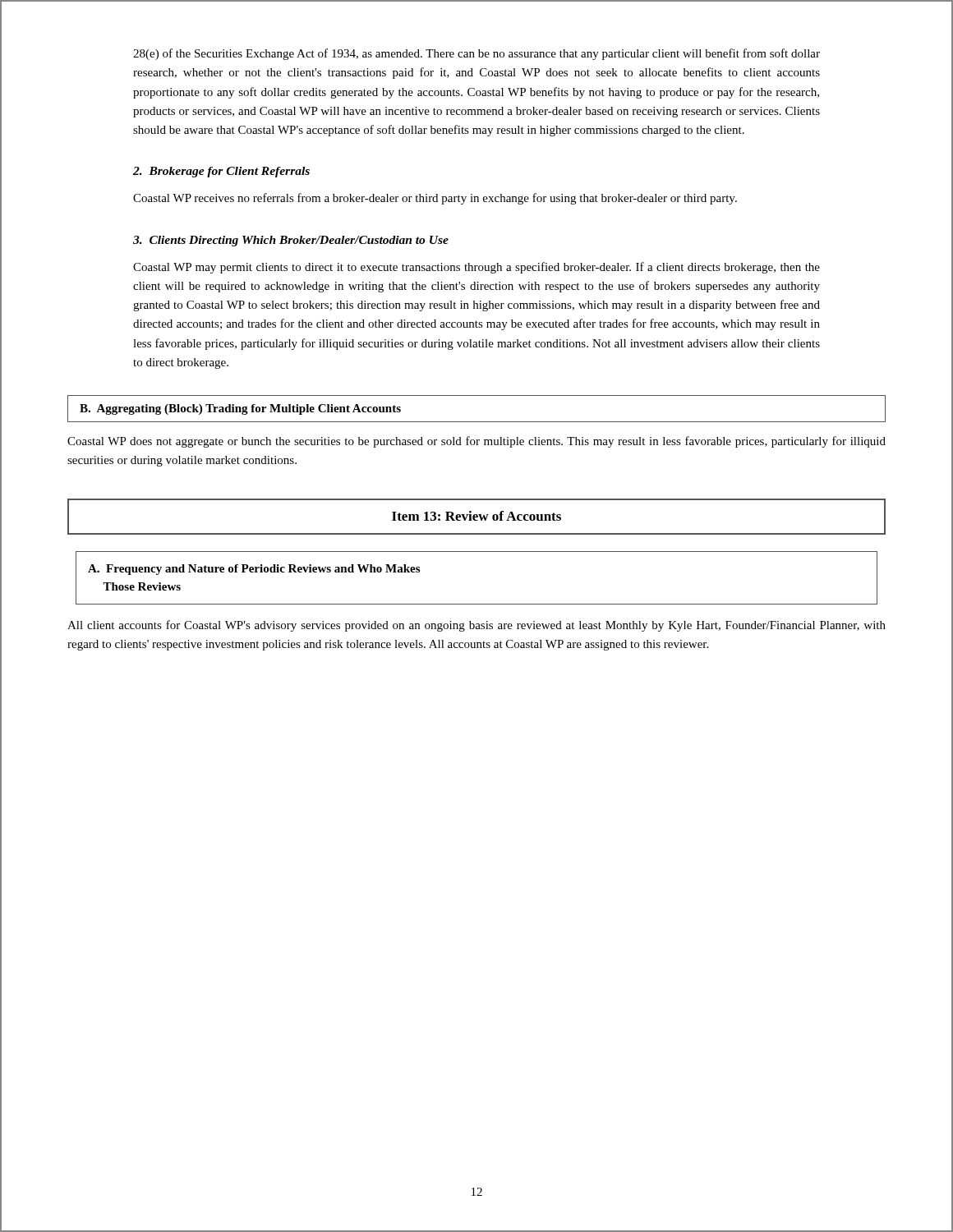Click on the text starting "A. Frequency and Nature of"
This screenshot has height=1232, width=953.
(x=476, y=577)
